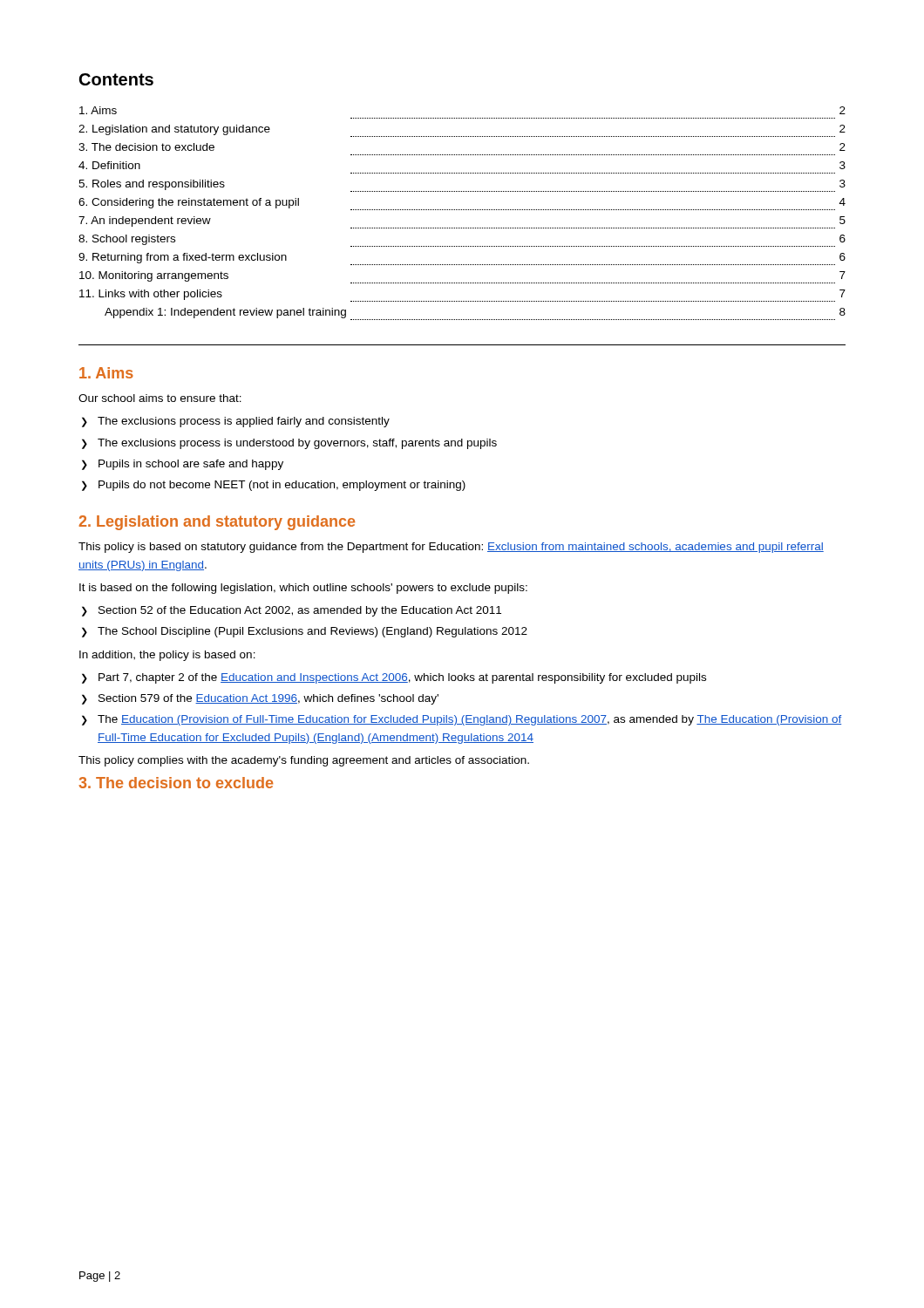Screen dimensions: 1308x924
Task: Find the block on this page that starts "The exclusions process is understood by governors, staff,"
Action: [x=297, y=442]
